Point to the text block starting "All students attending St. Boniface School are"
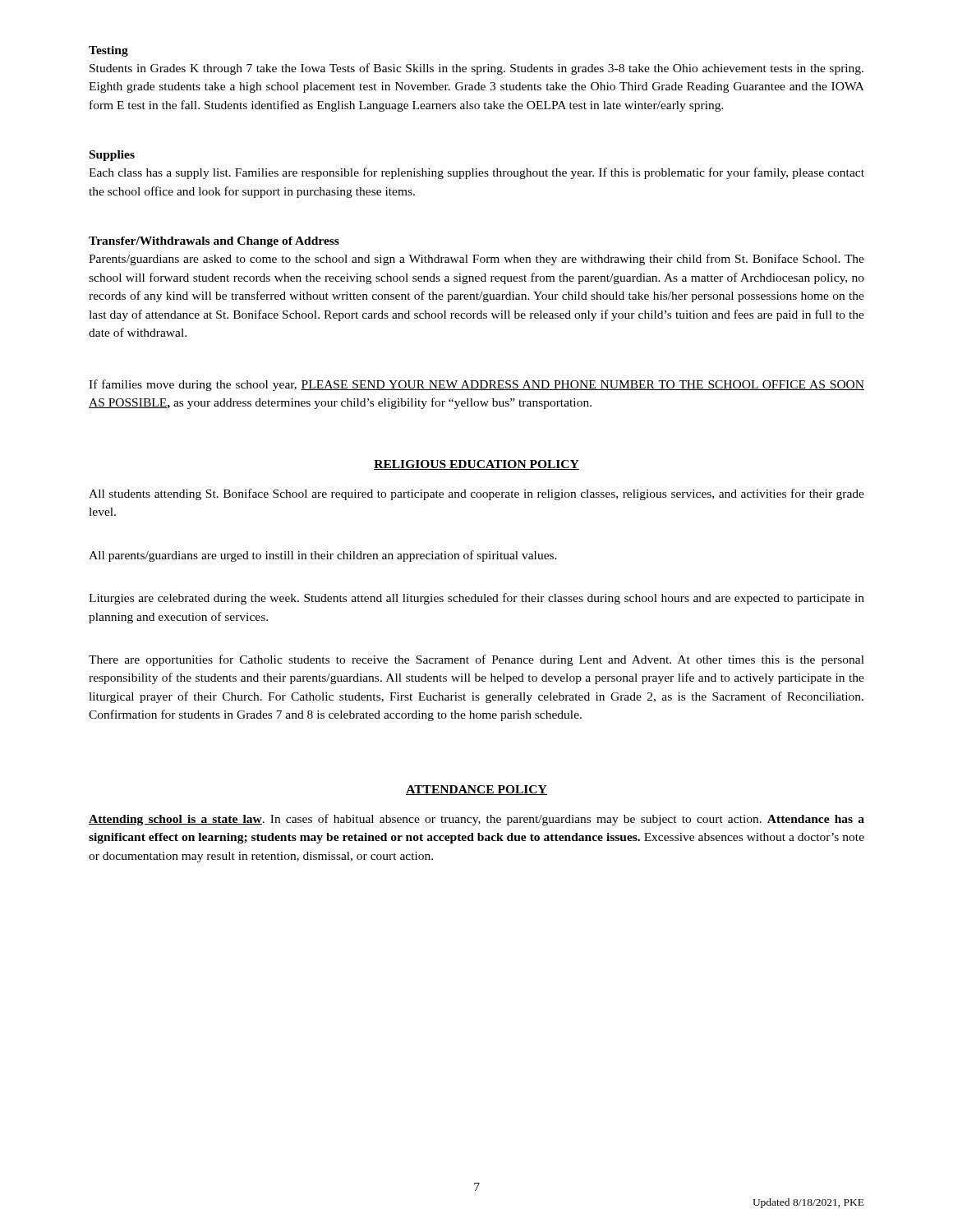This screenshot has width=953, height=1232. [476, 503]
